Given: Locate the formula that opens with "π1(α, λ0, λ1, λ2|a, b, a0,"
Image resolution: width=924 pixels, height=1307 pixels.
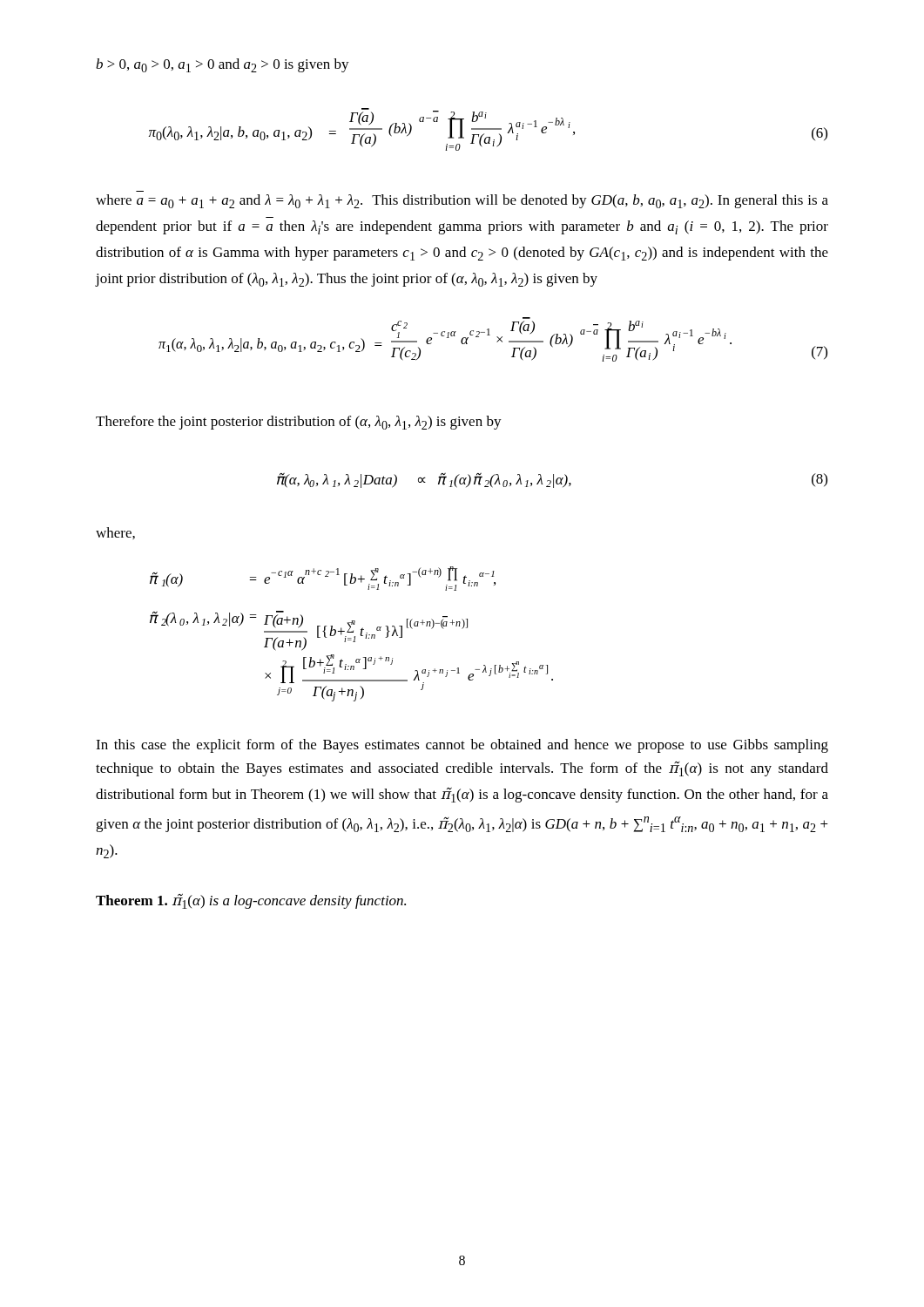Looking at the screenshot, I should 493,349.
